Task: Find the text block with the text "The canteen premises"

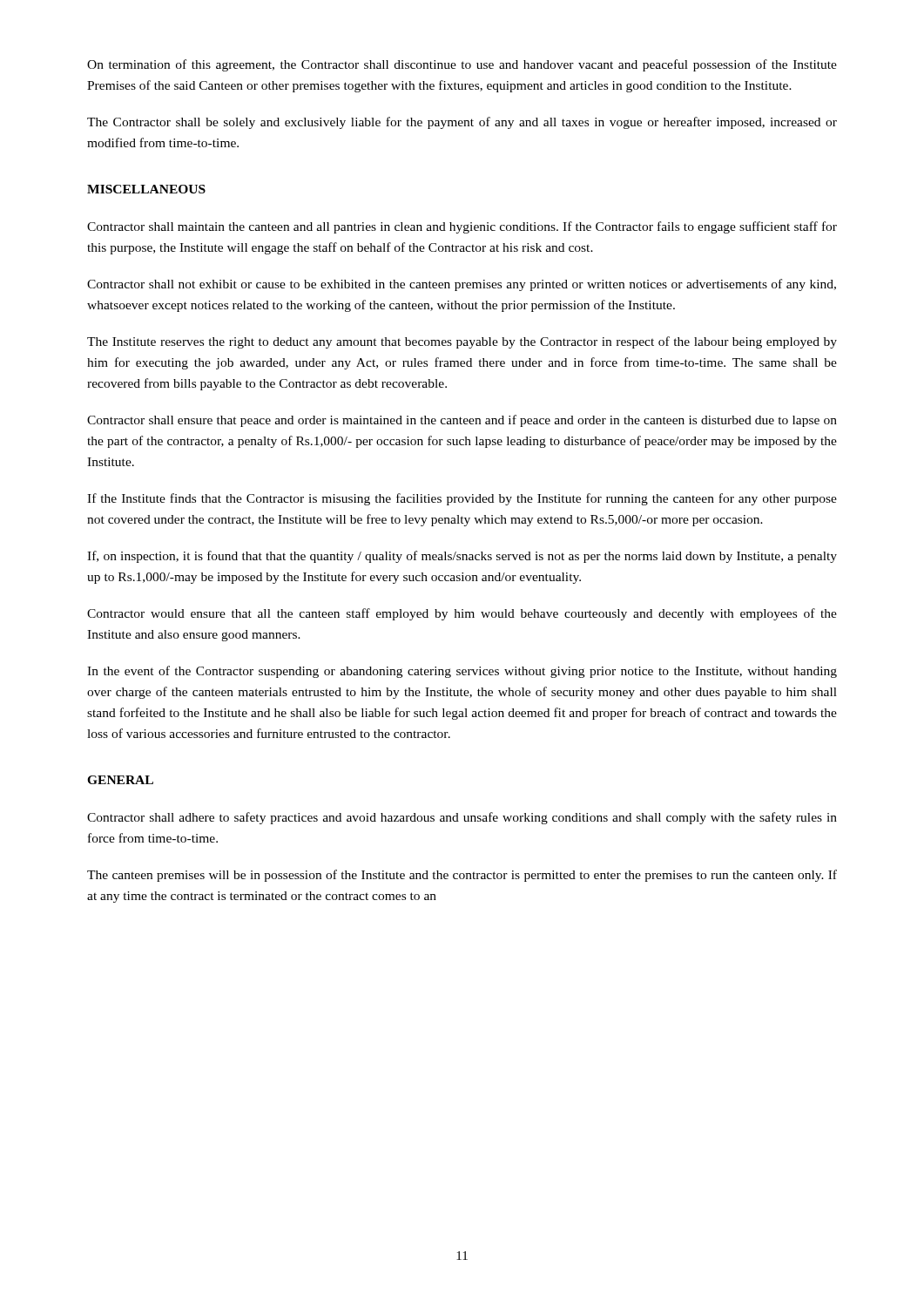Action: [462, 885]
